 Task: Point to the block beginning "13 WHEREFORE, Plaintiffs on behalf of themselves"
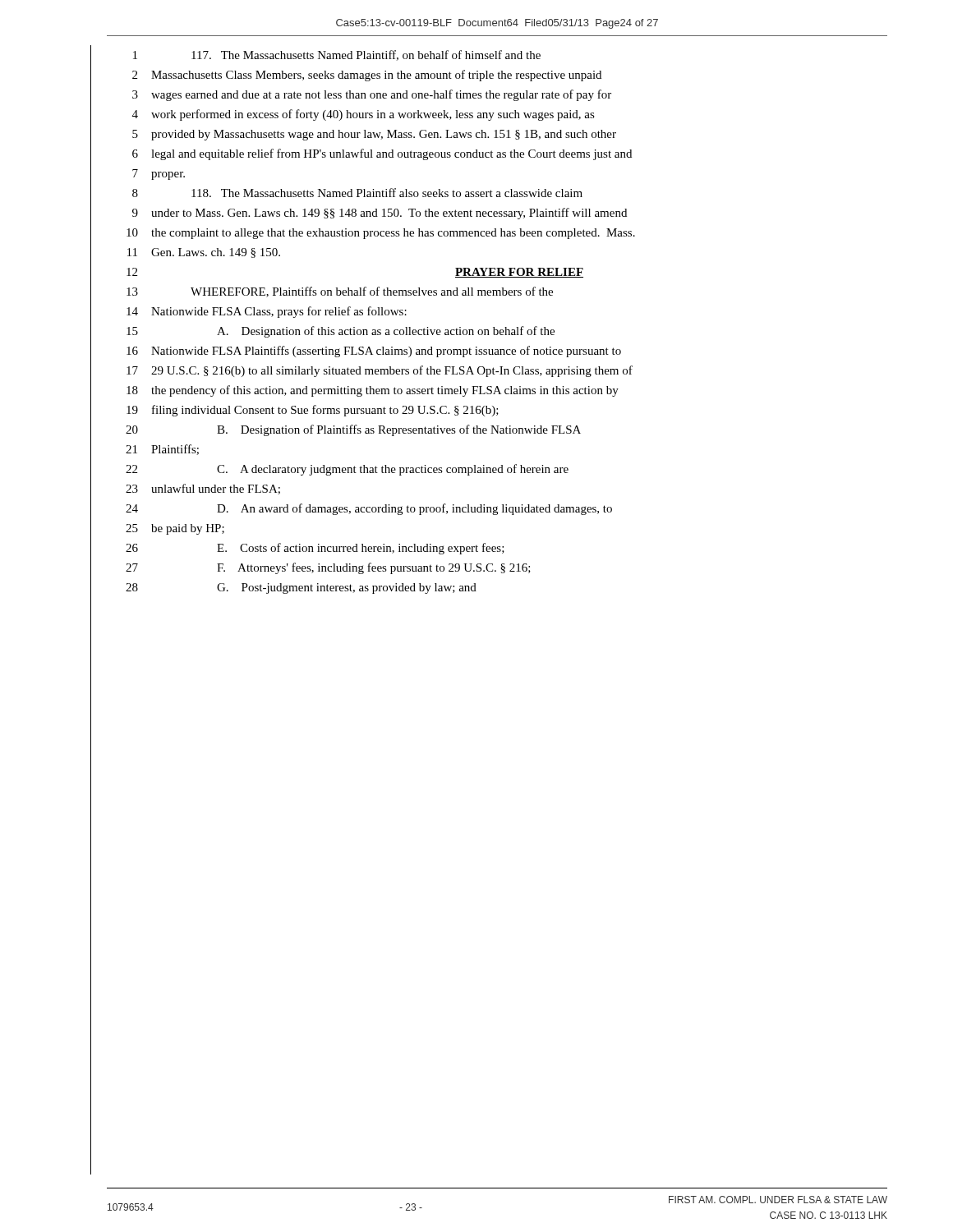497,292
